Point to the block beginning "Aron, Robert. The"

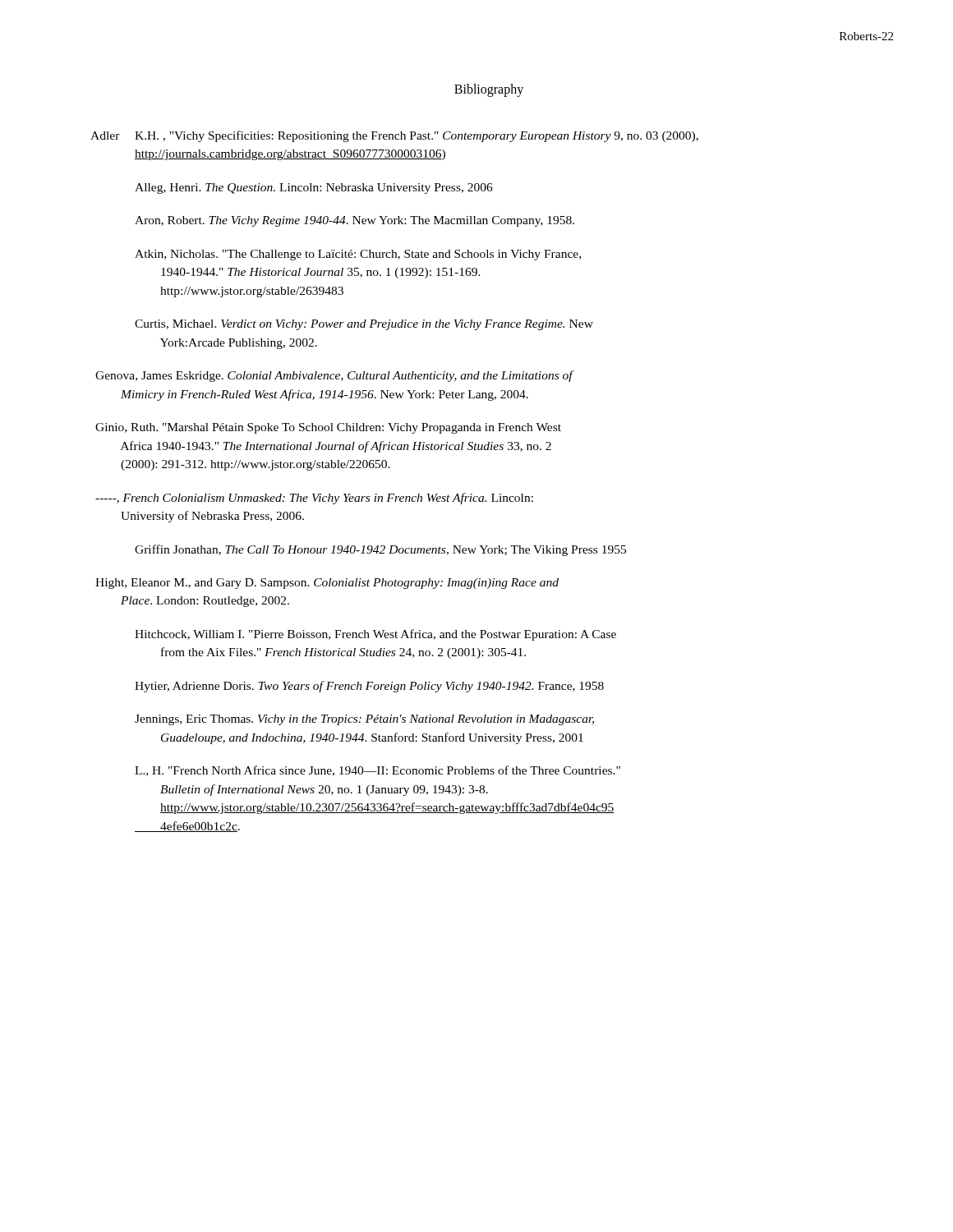coord(489,221)
